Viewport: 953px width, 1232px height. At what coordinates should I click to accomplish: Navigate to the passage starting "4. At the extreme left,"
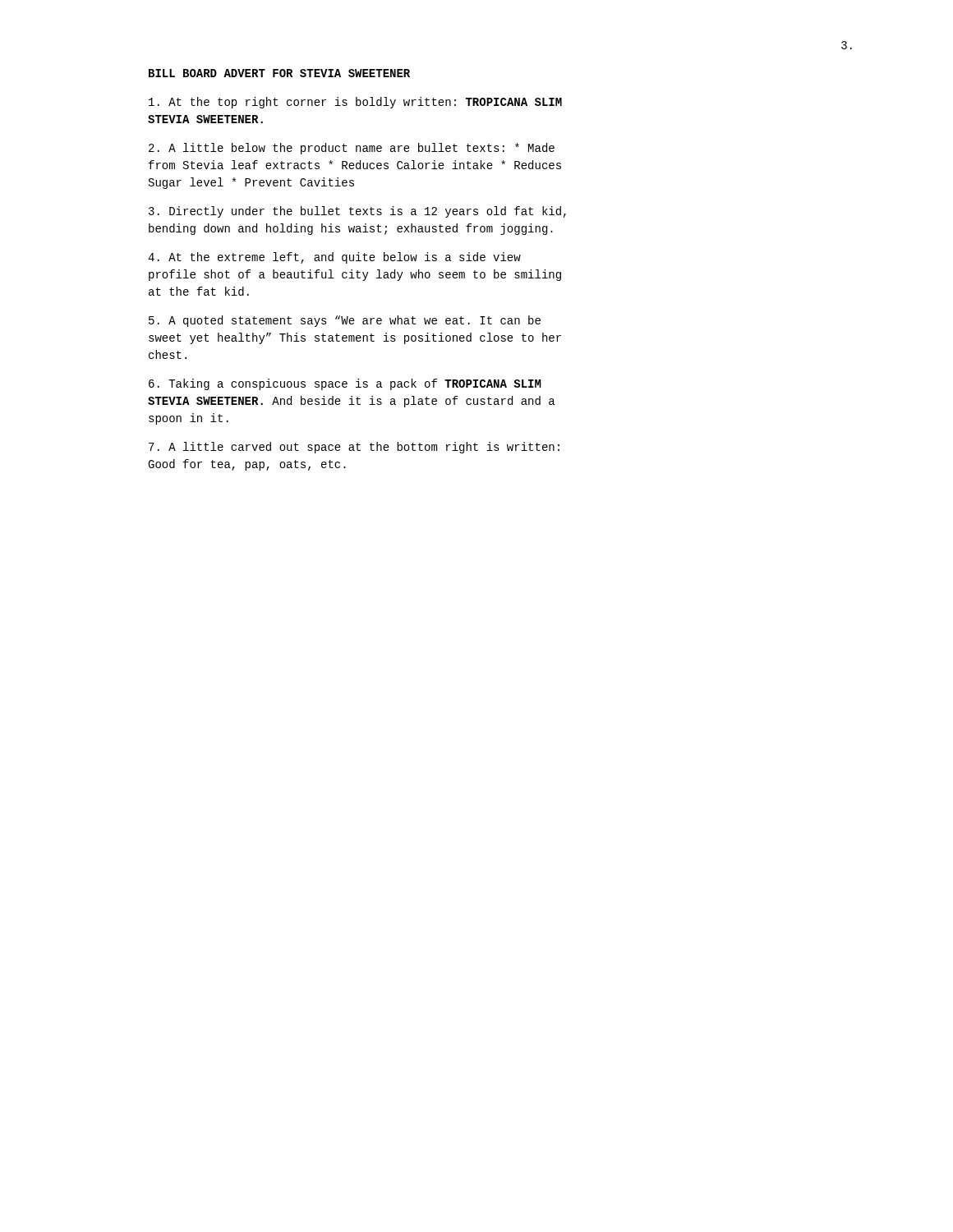point(355,275)
